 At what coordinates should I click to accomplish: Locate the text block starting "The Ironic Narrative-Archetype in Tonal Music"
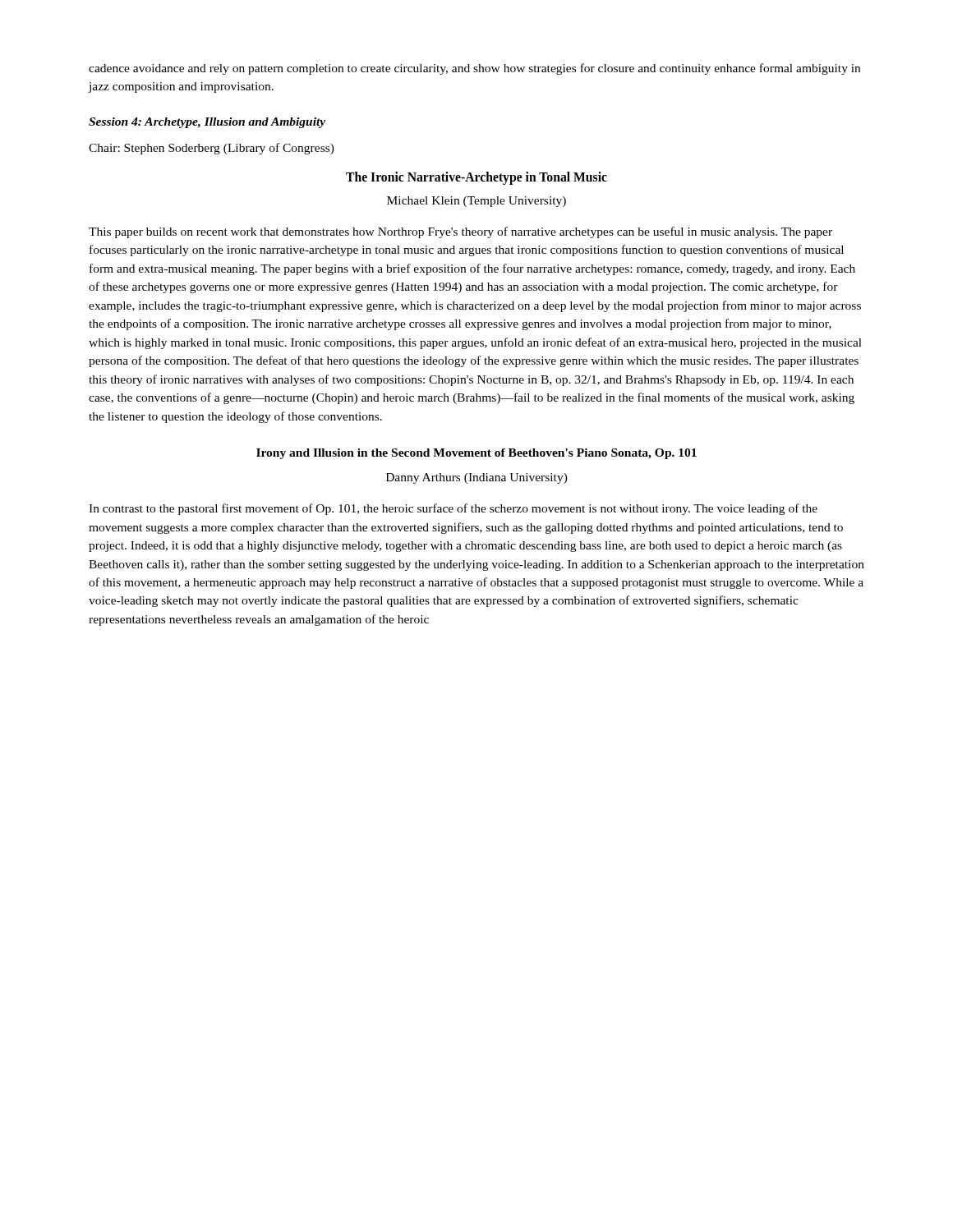click(476, 177)
